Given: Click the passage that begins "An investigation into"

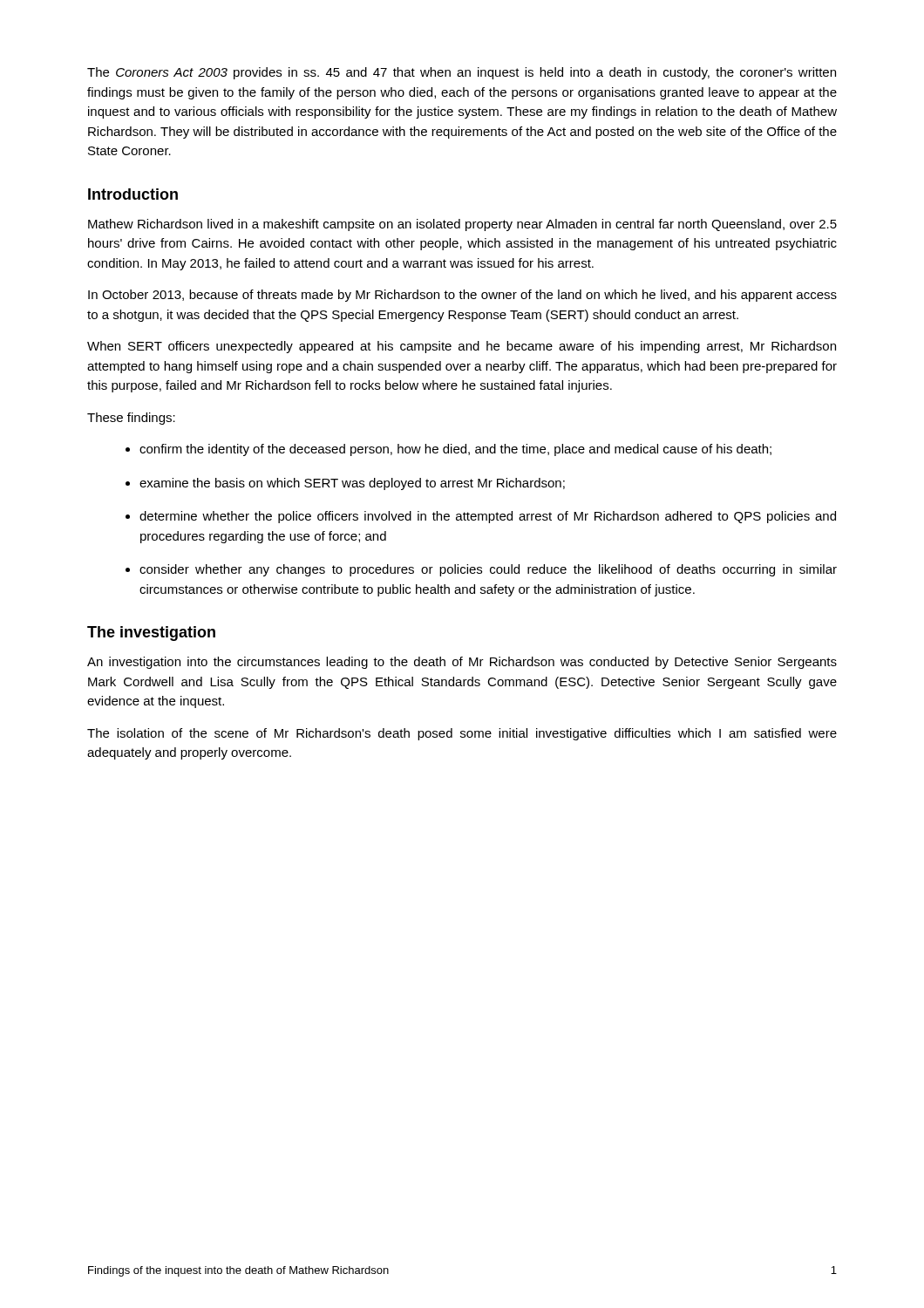Looking at the screenshot, I should (462, 682).
